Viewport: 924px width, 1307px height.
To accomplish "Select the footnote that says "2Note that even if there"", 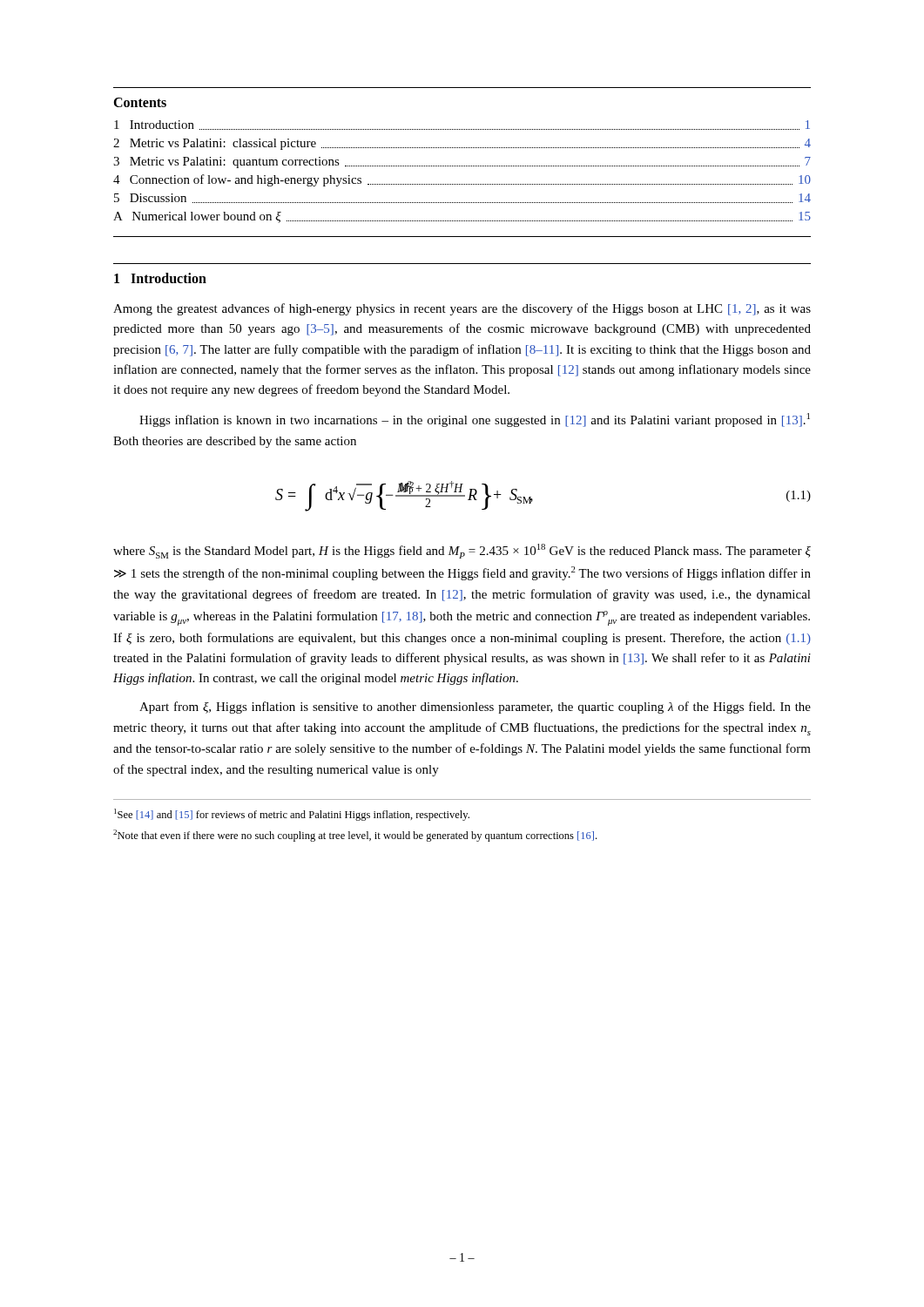I will [x=355, y=835].
